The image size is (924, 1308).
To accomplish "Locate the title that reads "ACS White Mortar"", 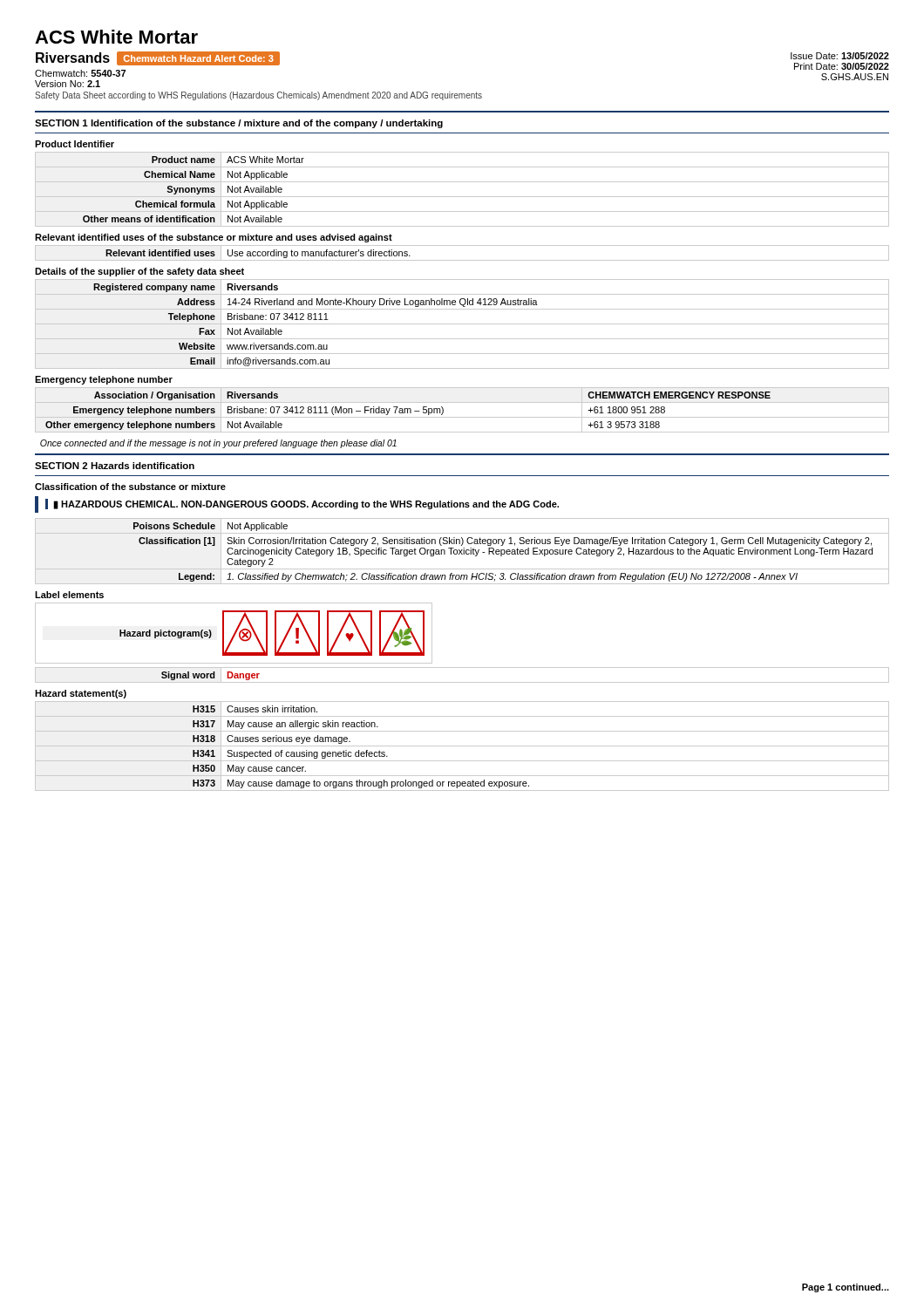I will click(116, 37).
